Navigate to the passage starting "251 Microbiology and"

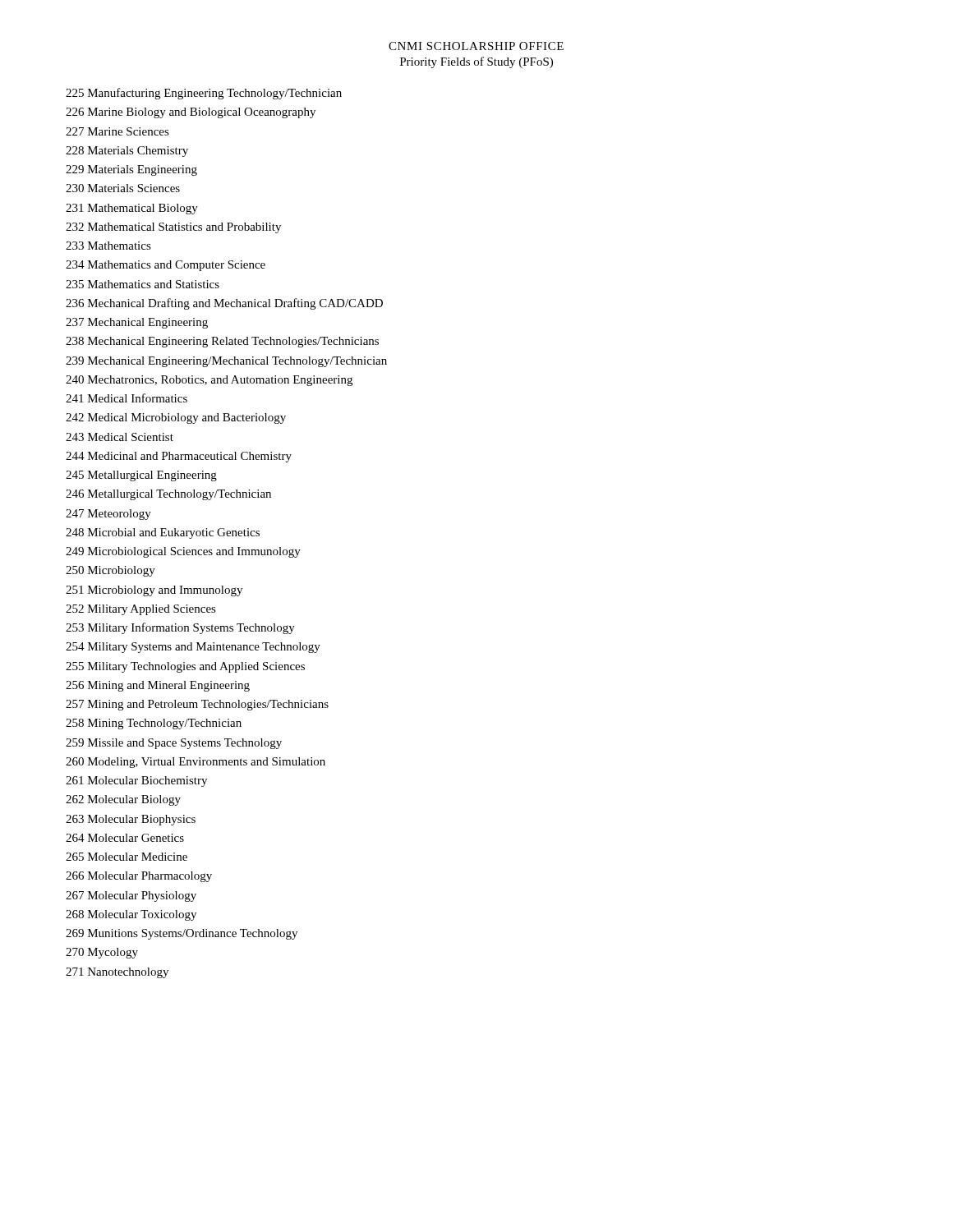coord(154,589)
